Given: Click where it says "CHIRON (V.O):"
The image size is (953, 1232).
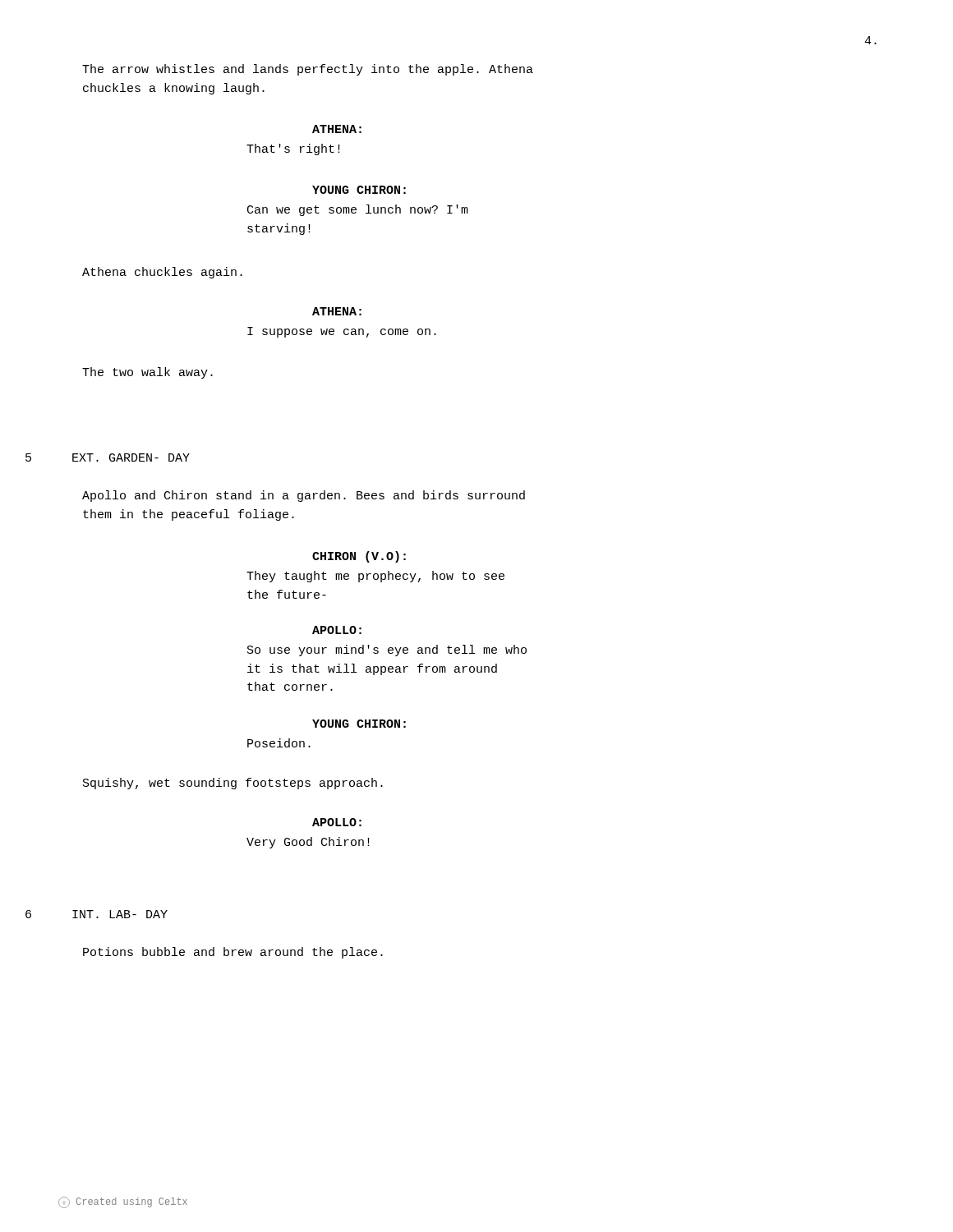Looking at the screenshot, I should tap(360, 557).
